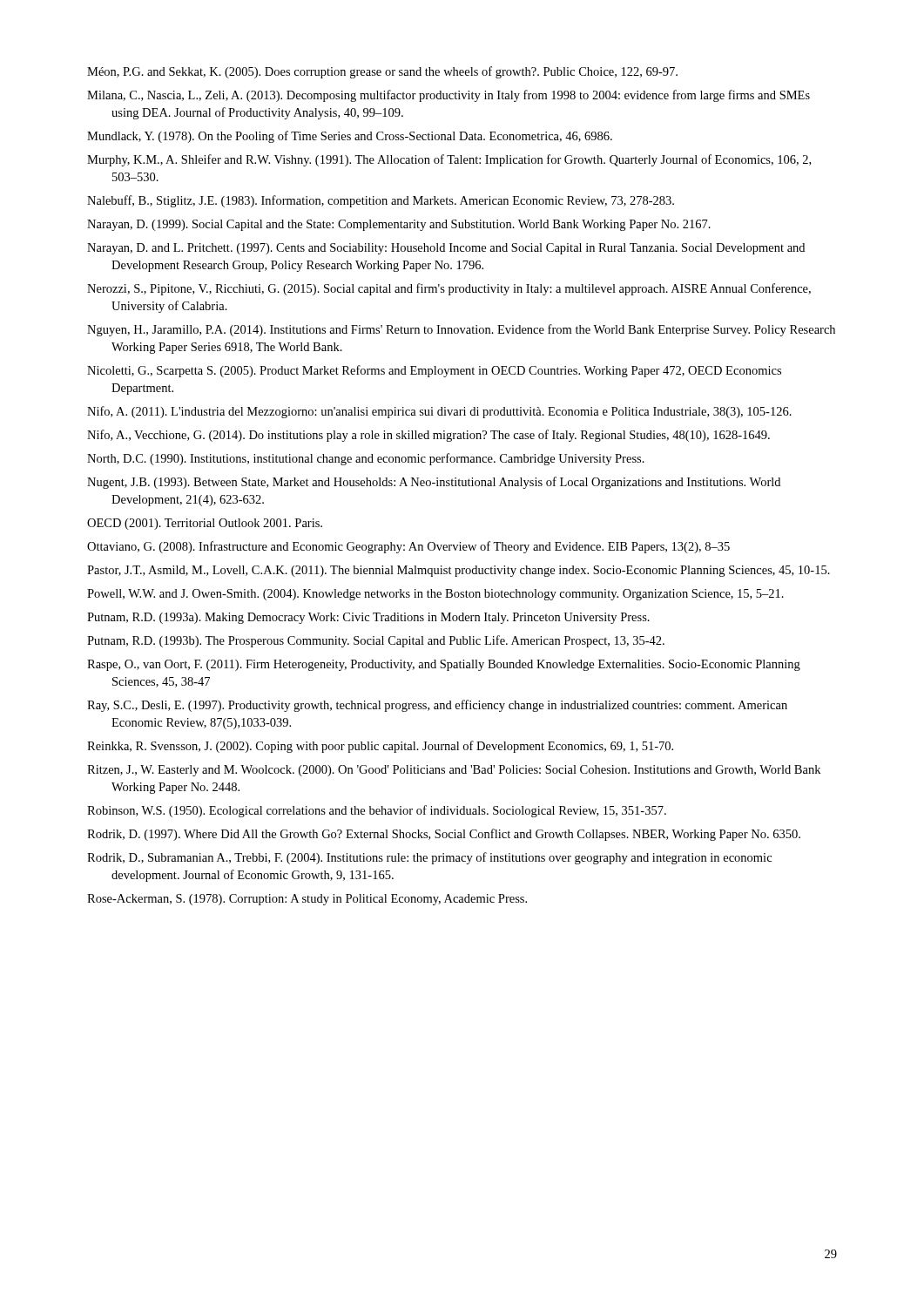
Task: Click on the block starting "Ritzen, J., W. Easterly"
Action: tap(454, 778)
